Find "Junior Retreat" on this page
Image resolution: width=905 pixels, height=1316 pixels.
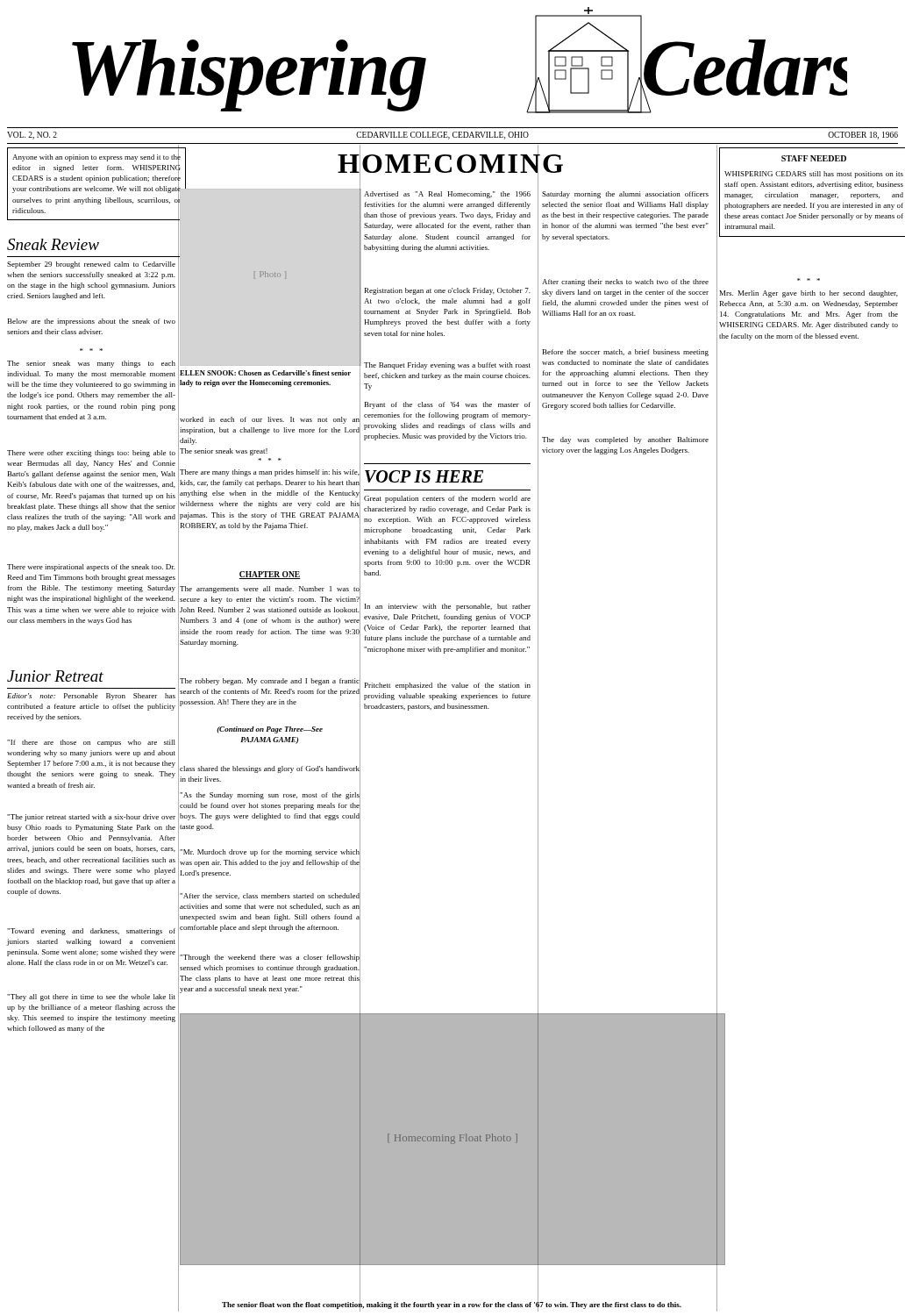(x=55, y=676)
